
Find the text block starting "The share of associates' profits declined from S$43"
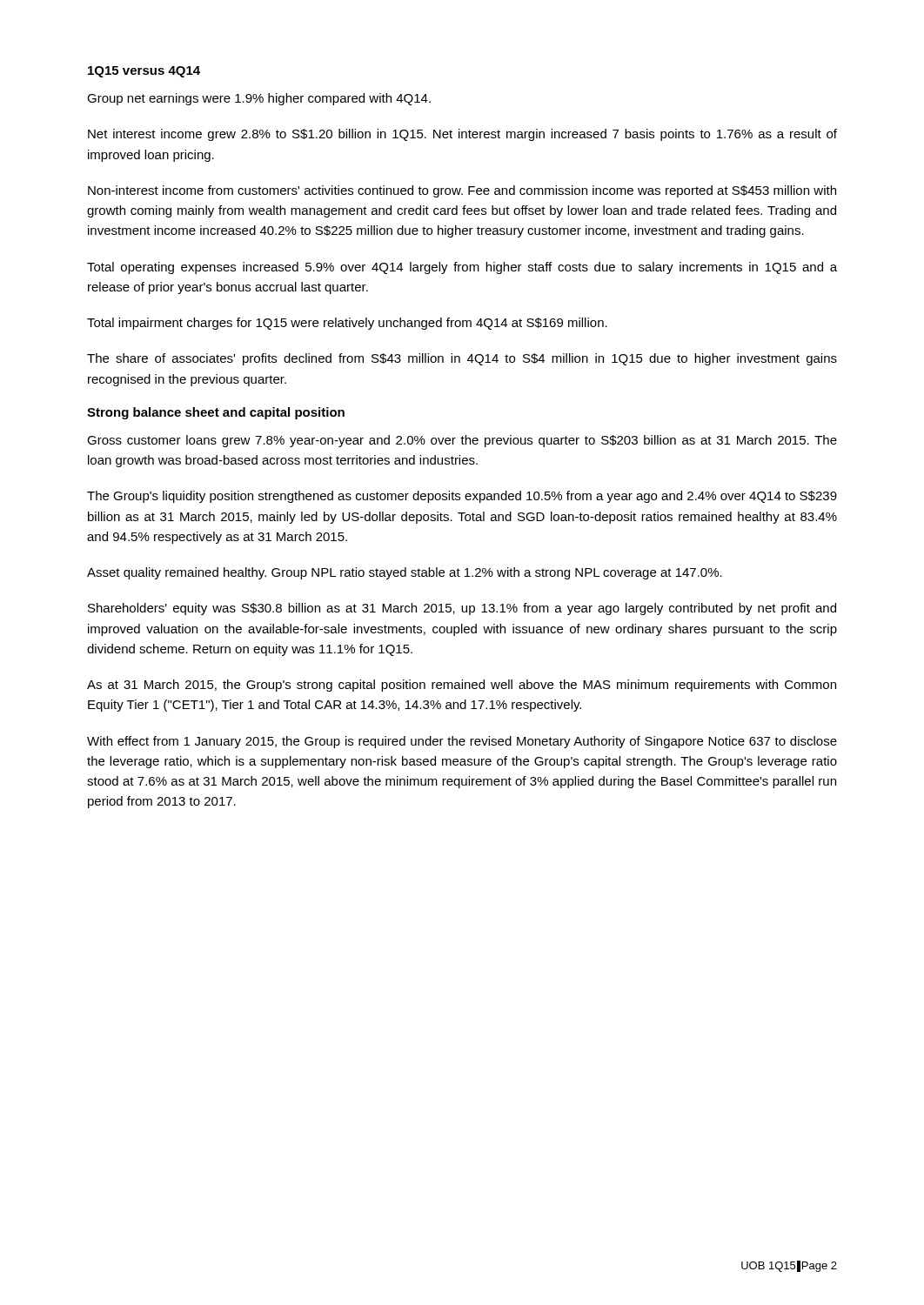tap(462, 368)
